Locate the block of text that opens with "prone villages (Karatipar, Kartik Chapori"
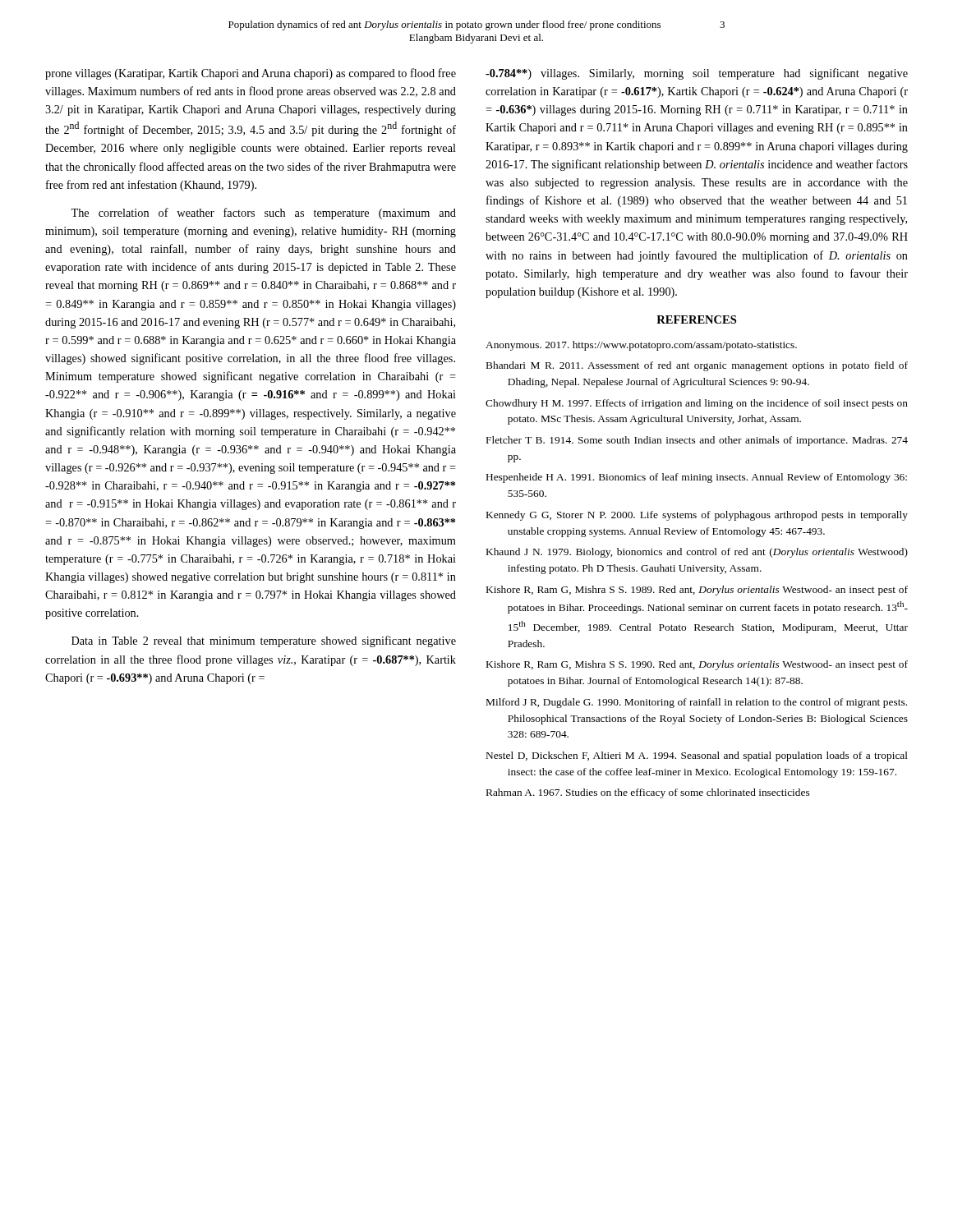 pyautogui.click(x=251, y=129)
